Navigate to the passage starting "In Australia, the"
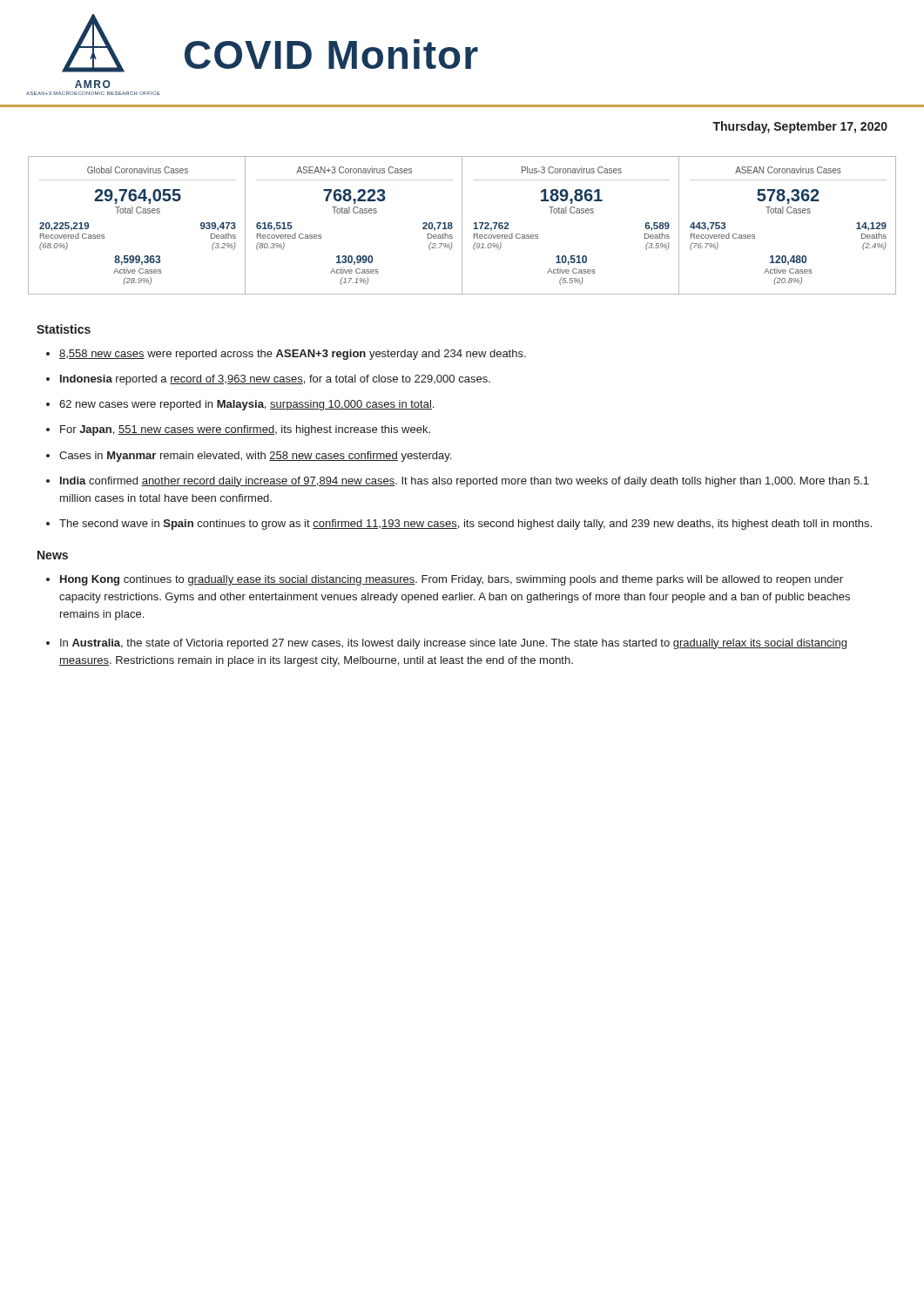Image resolution: width=924 pixels, height=1307 pixels. (x=453, y=651)
